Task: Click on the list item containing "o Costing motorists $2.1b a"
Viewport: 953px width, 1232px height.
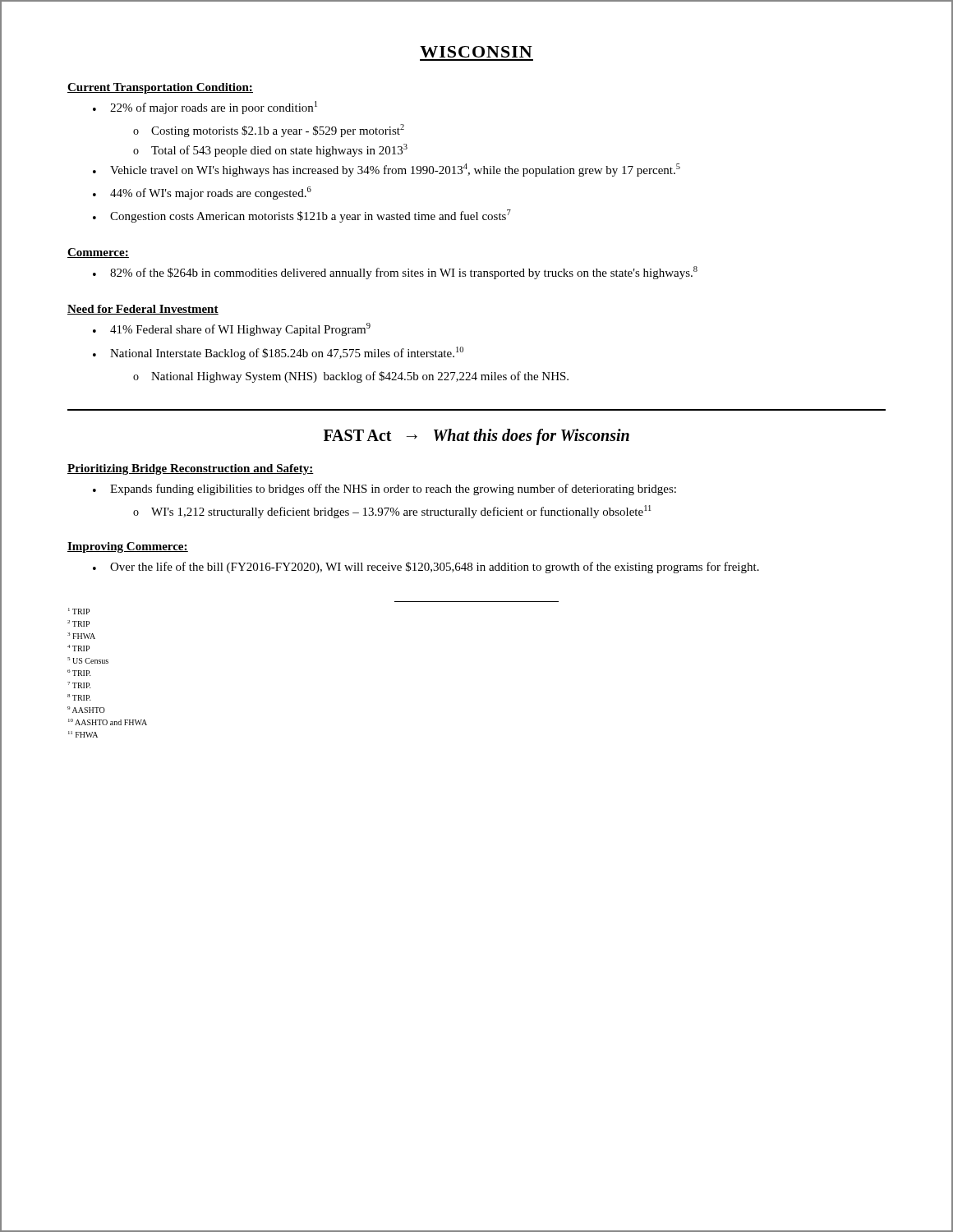Action: 269,131
